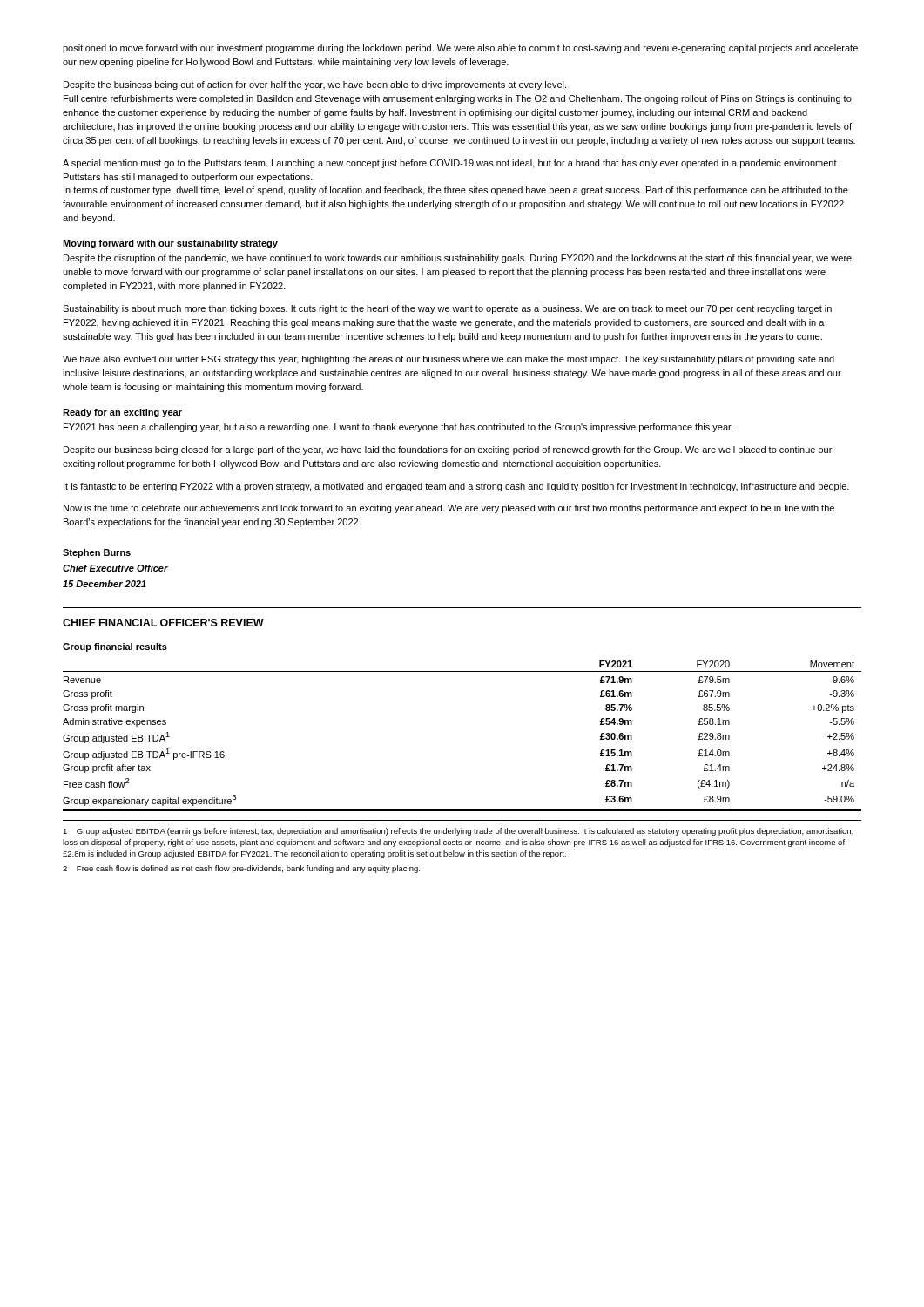Locate the text "CHIEF FINANCIAL OFFICER'S REVIEW"
Image resolution: width=924 pixels, height=1307 pixels.
(x=163, y=623)
